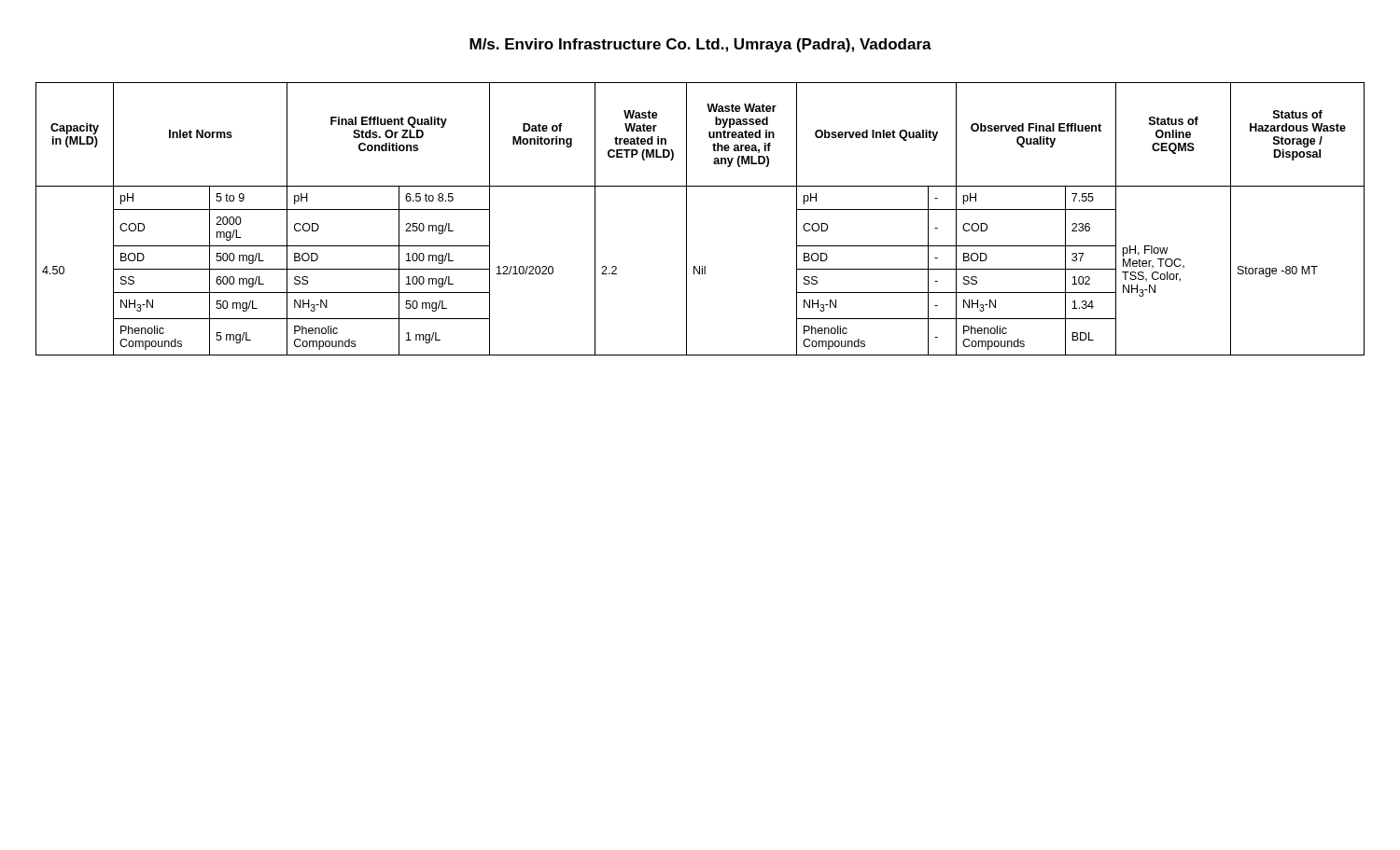This screenshot has width=1400, height=850.
Task: Select the table
Action: [700, 219]
